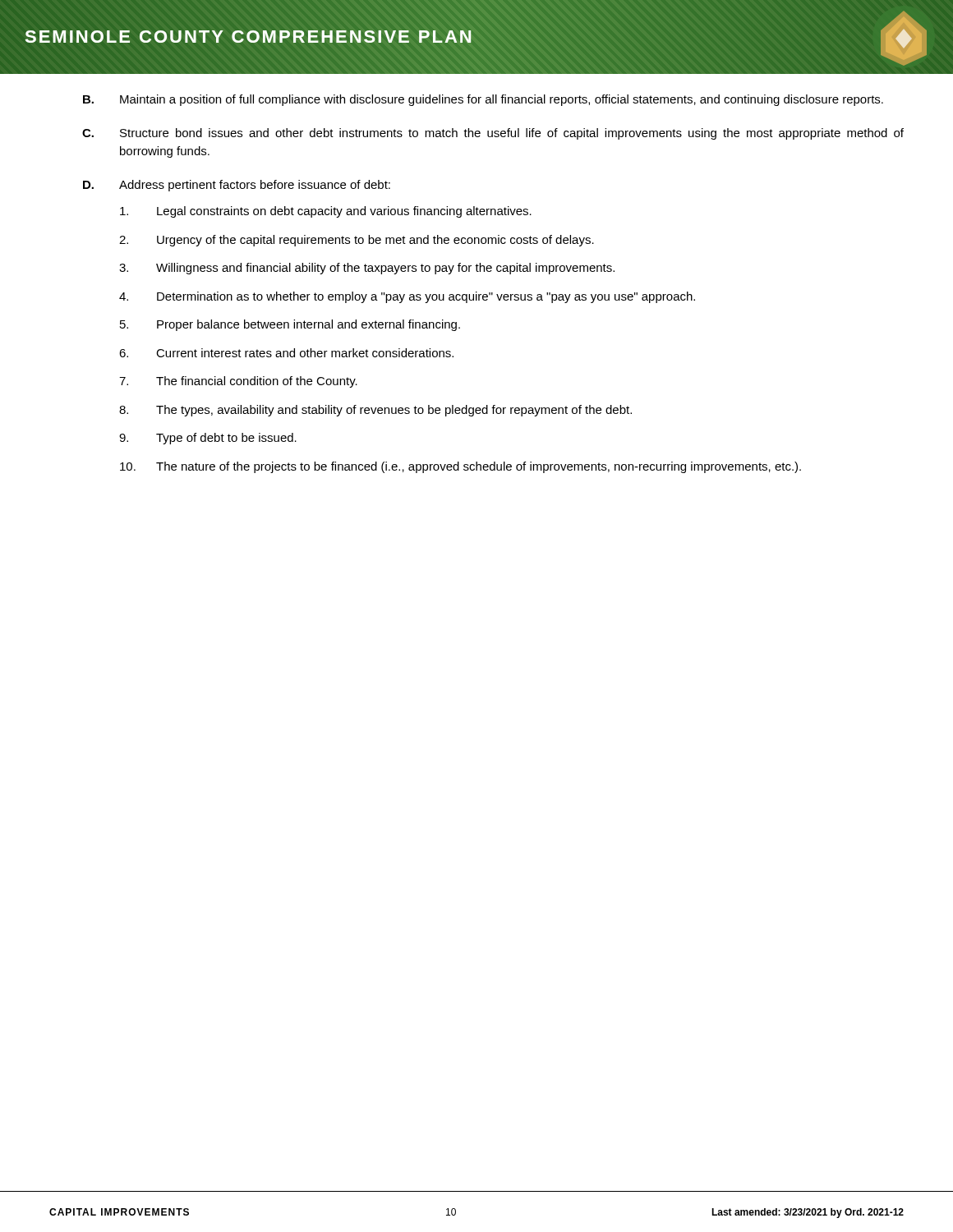Locate the block of text that opens with "Legal constraints on"

511,211
